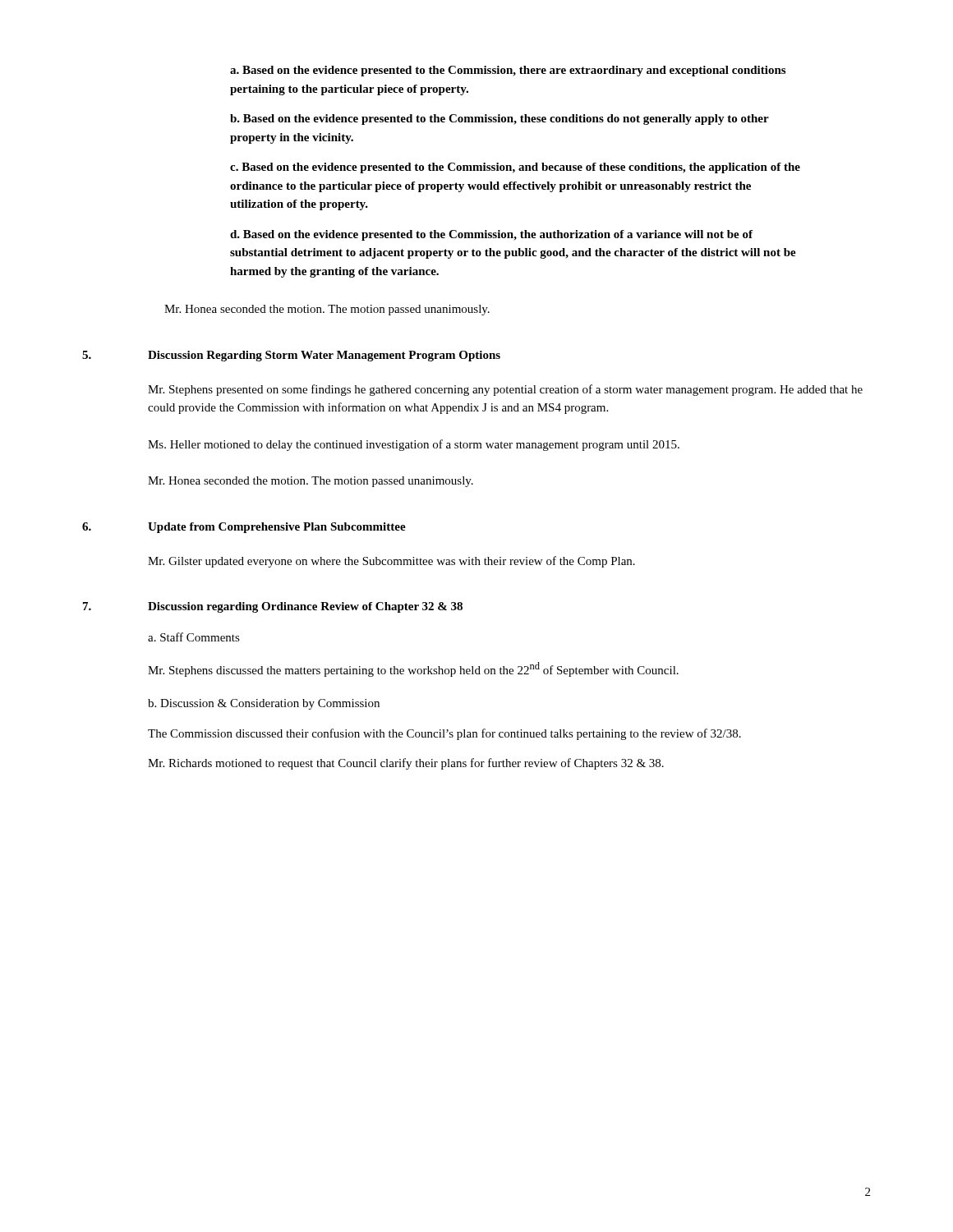Click on the region starting "Discussion Regarding Storm Water Management"

point(324,354)
